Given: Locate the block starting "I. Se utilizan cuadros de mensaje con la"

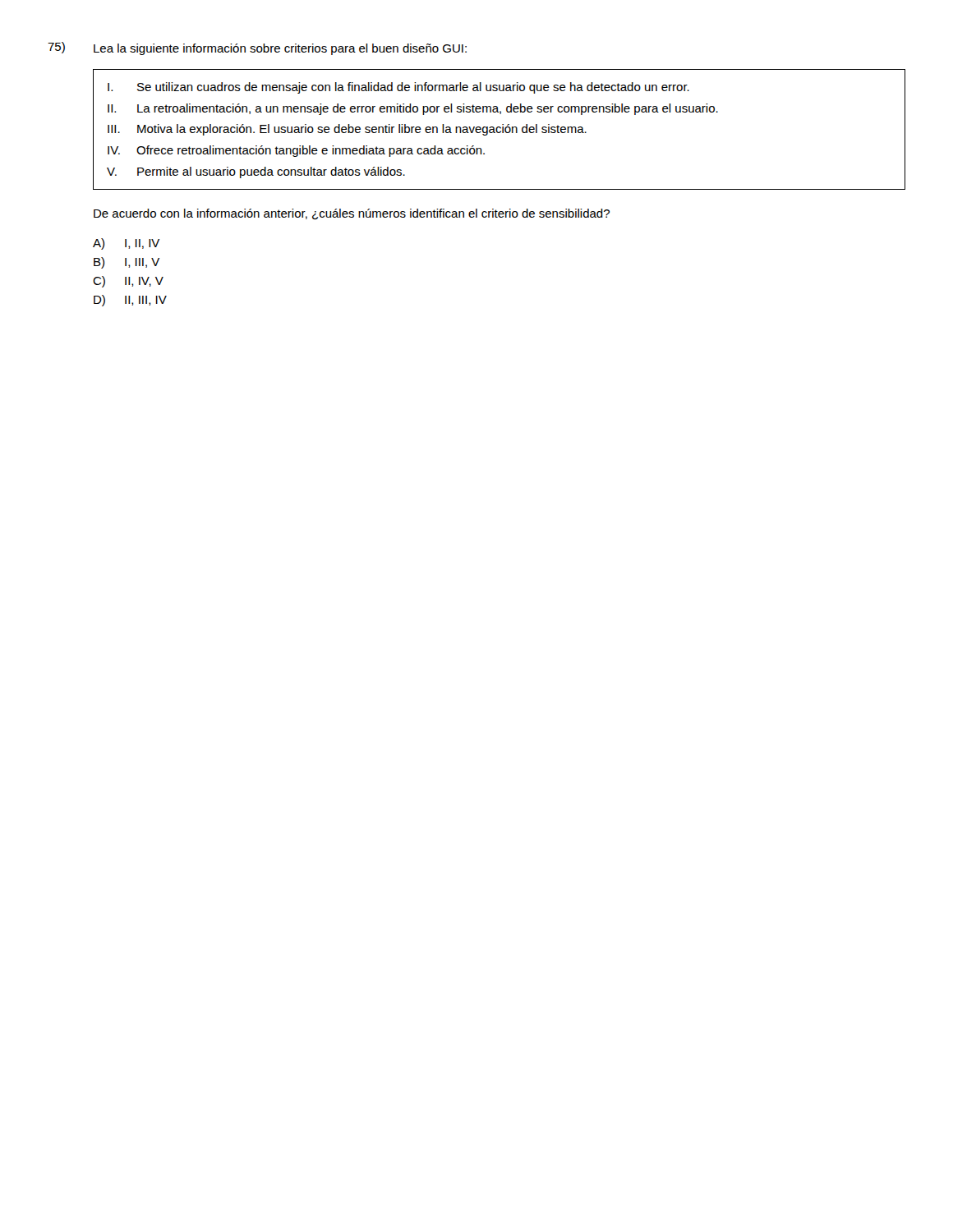Looking at the screenshot, I should [499, 129].
